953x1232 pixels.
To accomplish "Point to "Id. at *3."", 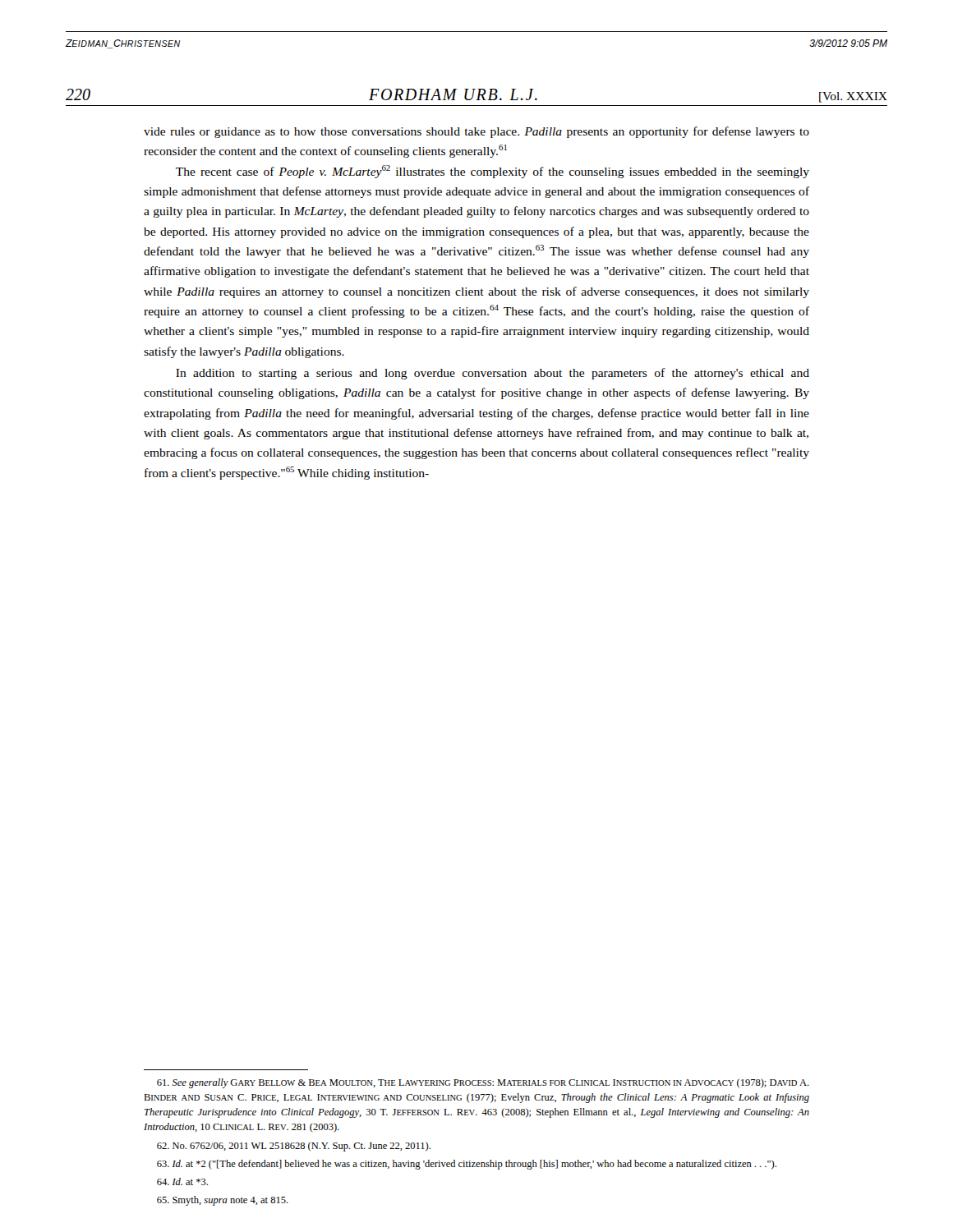I will (x=176, y=1182).
